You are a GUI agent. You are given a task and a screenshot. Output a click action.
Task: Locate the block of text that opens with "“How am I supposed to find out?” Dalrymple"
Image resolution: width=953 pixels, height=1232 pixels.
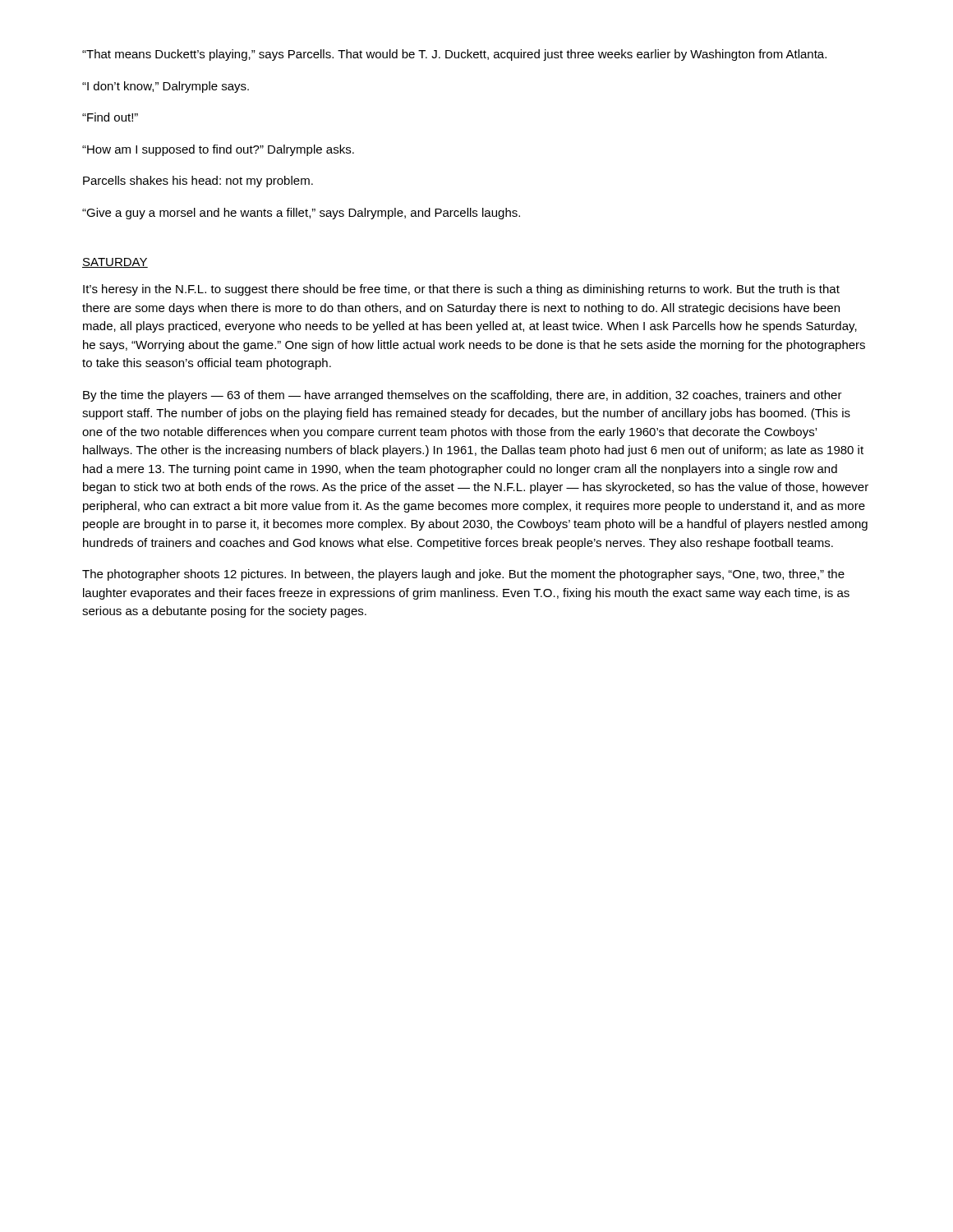(218, 149)
